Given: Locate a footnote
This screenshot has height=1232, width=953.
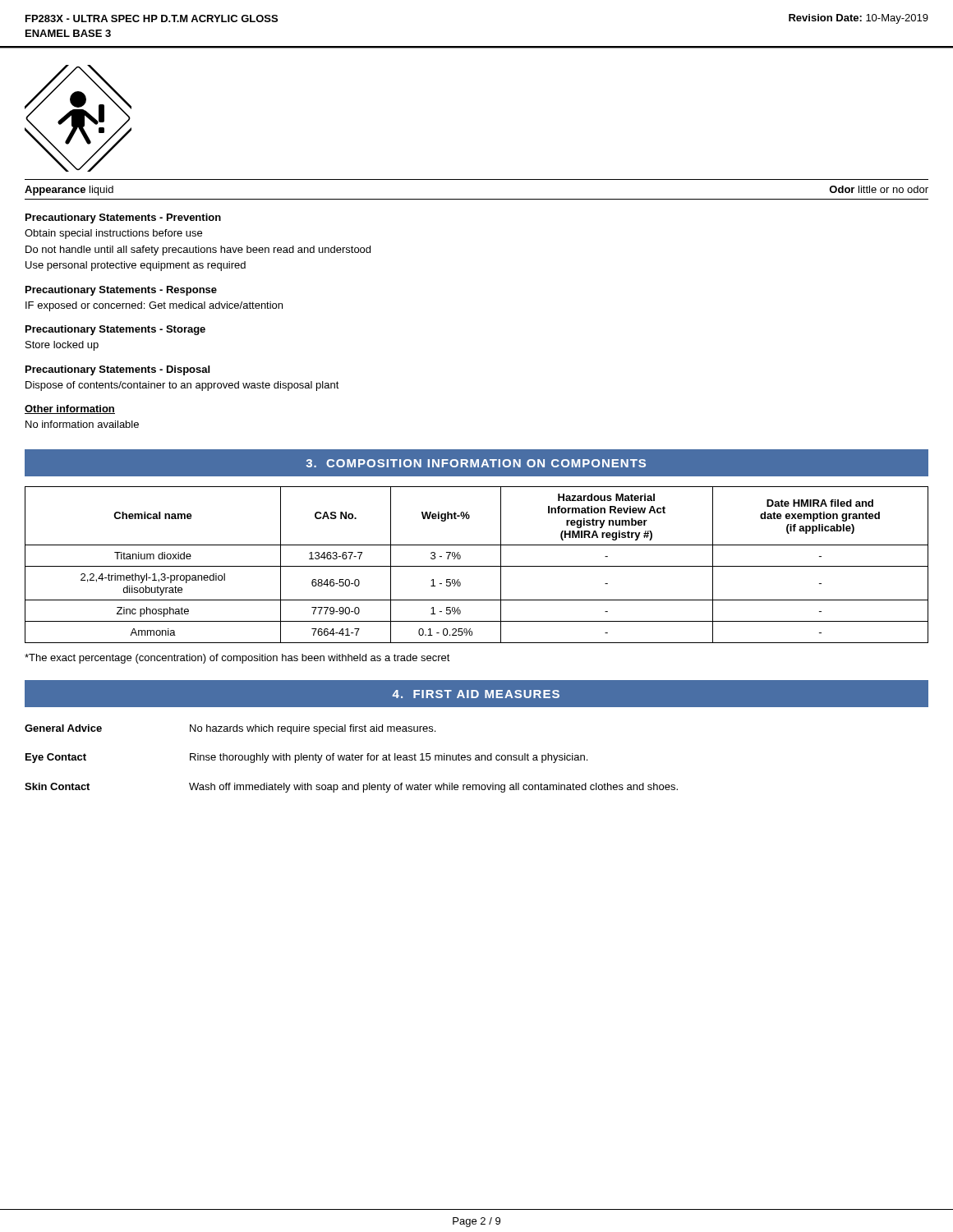Looking at the screenshot, I should [x=237, y=657].
